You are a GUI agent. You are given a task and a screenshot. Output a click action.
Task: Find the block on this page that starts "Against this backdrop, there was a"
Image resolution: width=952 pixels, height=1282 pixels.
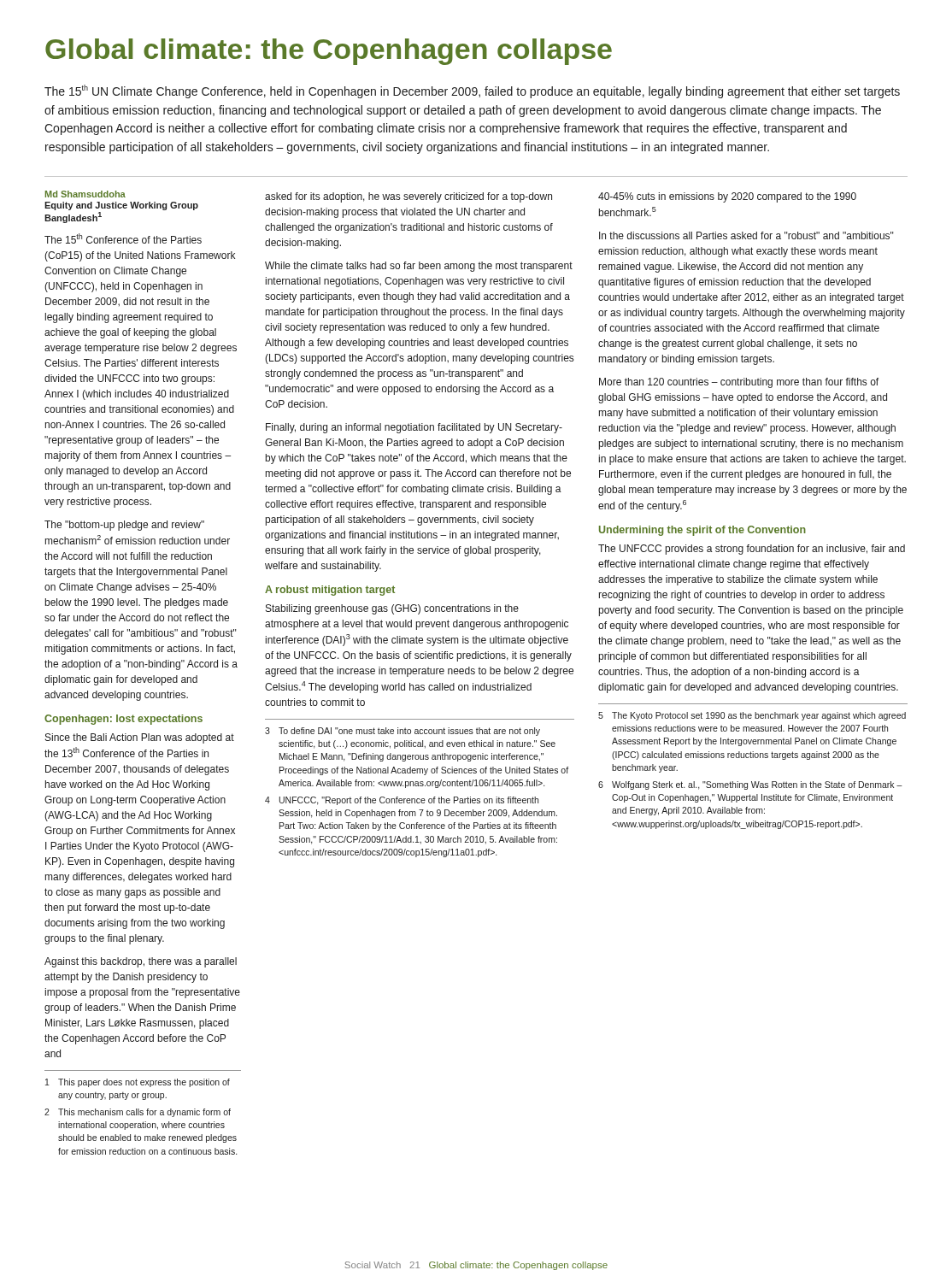tap(142, 1007)
